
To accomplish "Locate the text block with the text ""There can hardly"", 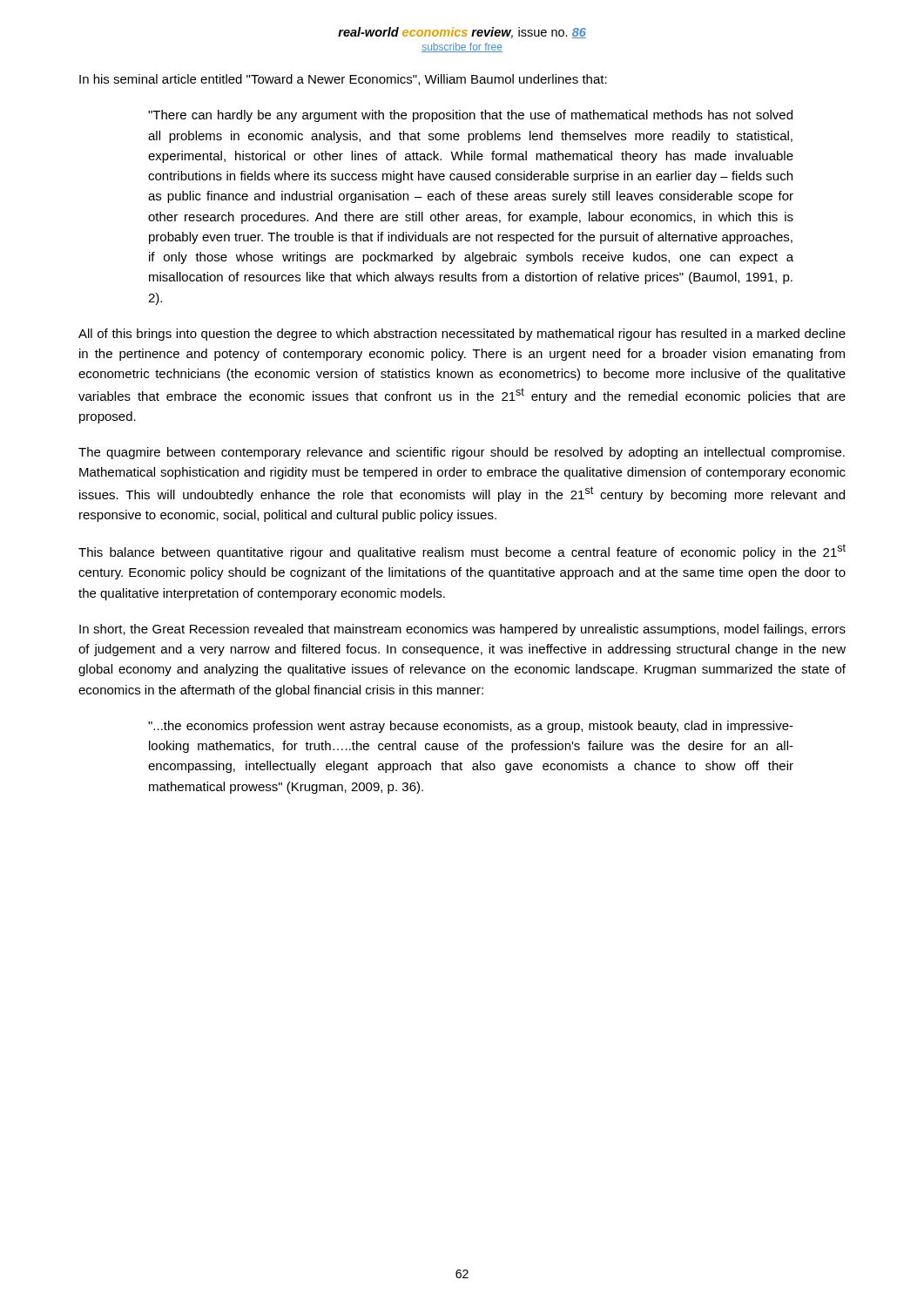I will click(x=471, y=206).
